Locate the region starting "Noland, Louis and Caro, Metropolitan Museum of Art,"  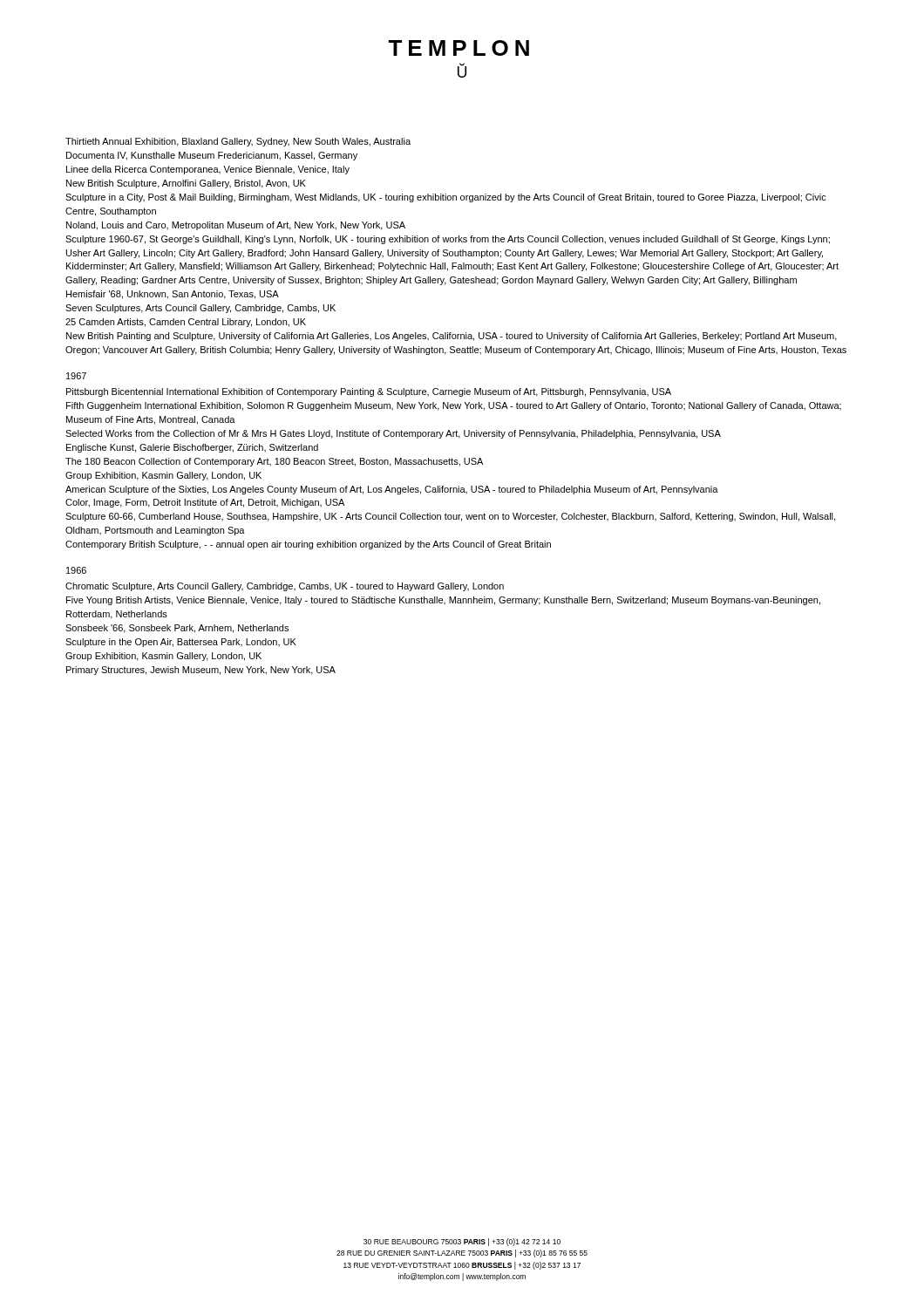pos(235,225)
